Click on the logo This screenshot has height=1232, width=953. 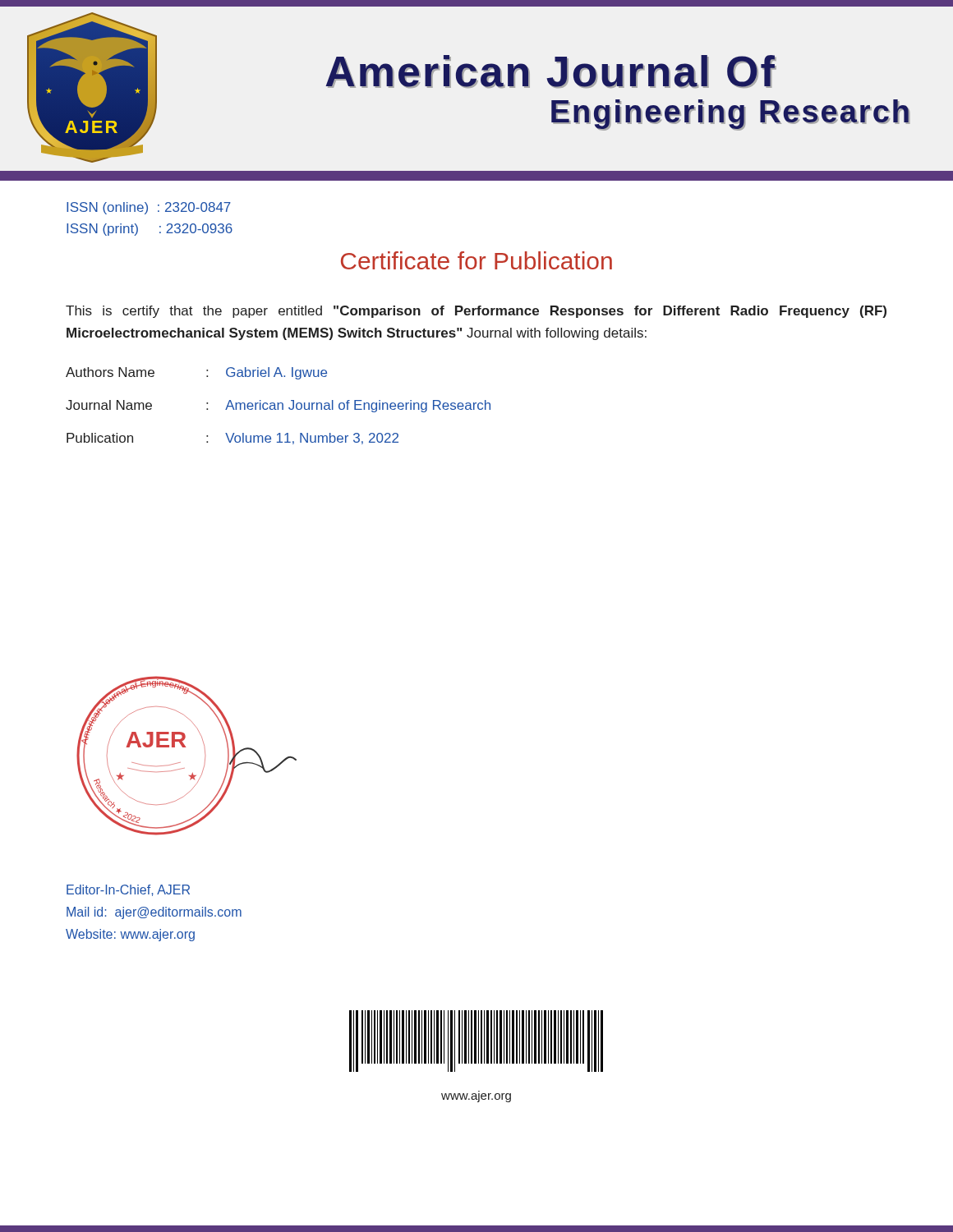click(476, 89)
